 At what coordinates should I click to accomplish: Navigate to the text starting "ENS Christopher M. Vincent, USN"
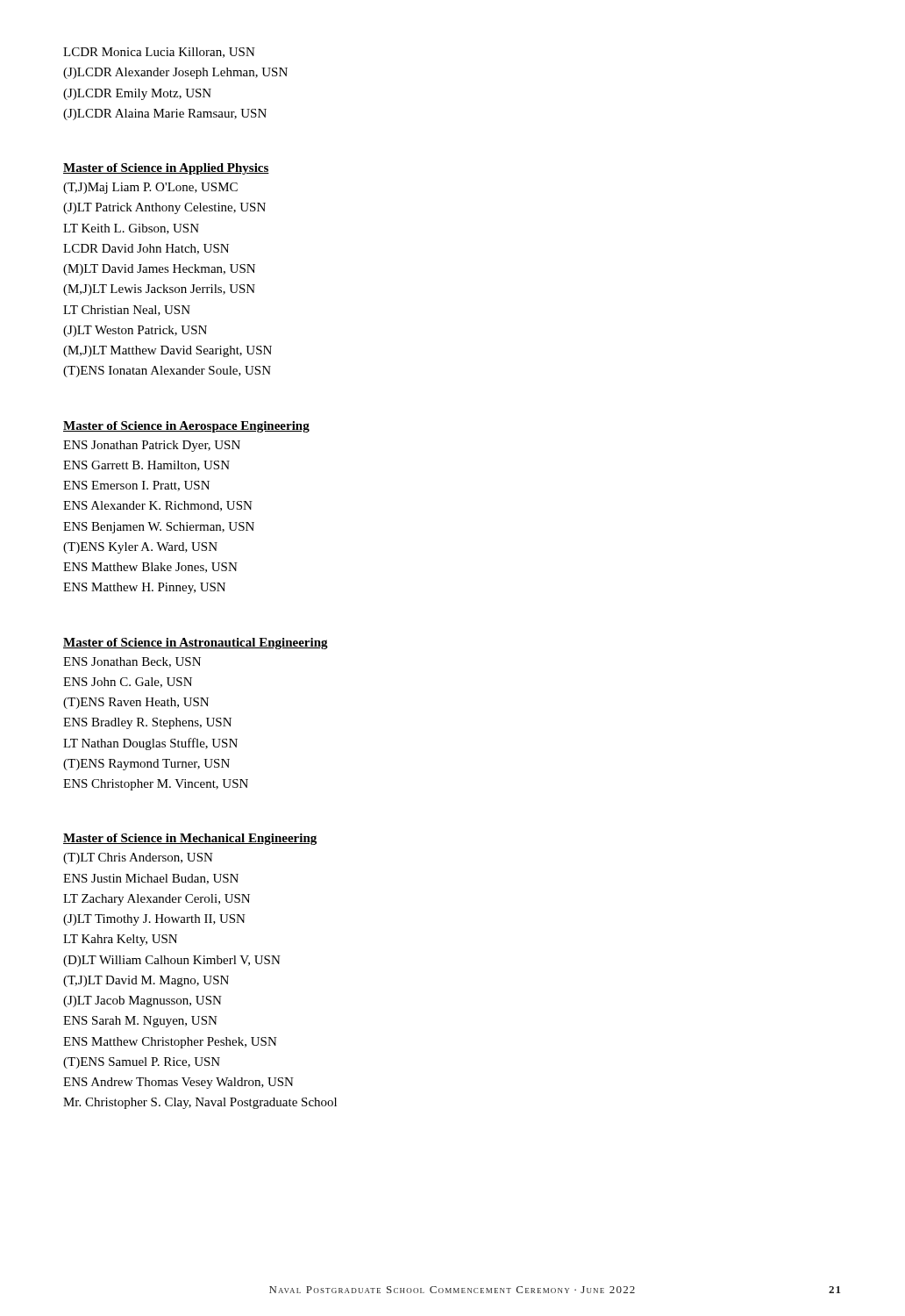pyautogui.click(x=156, y=783)
